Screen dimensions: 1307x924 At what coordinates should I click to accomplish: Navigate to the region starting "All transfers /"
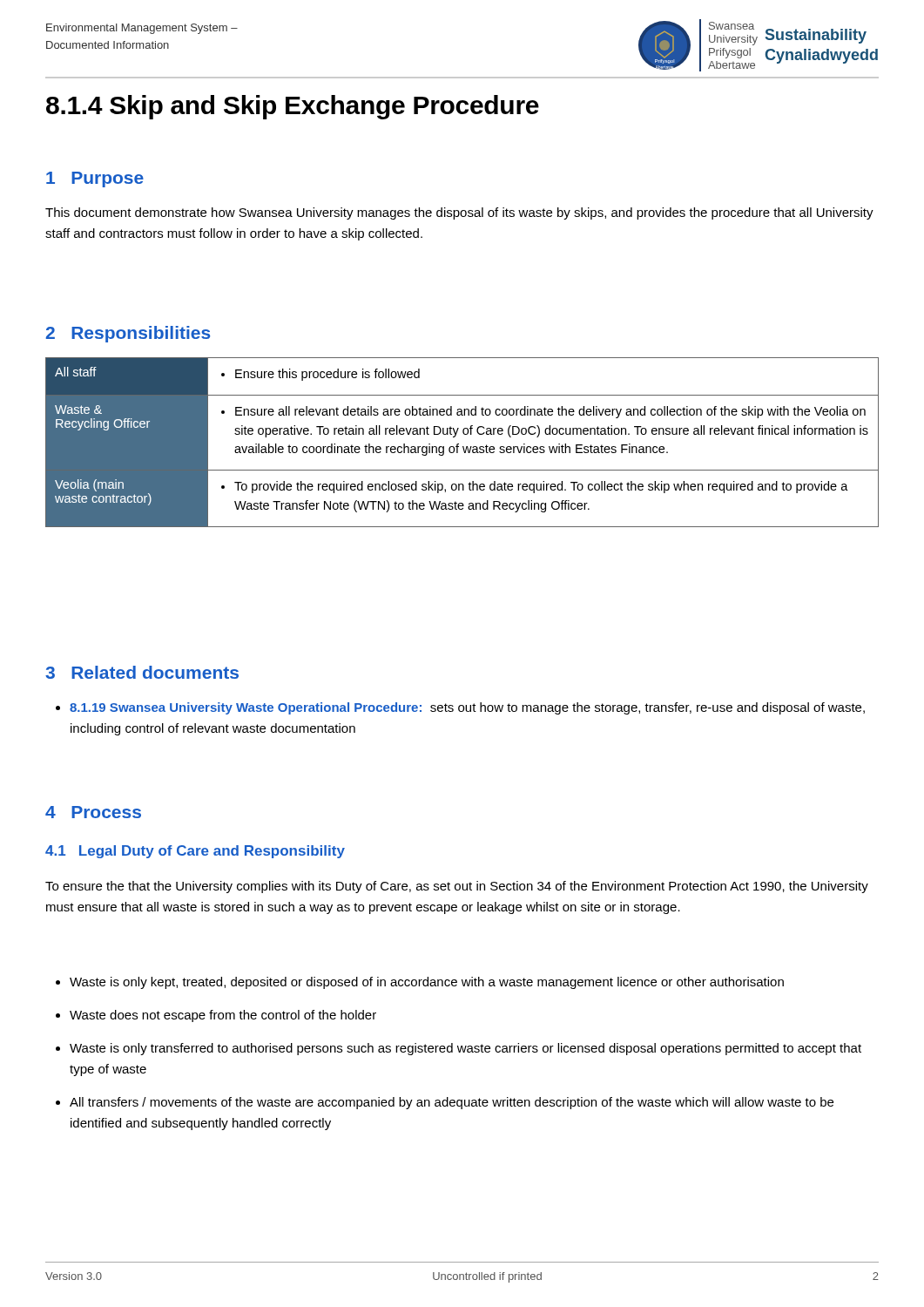coord(452,1112)
